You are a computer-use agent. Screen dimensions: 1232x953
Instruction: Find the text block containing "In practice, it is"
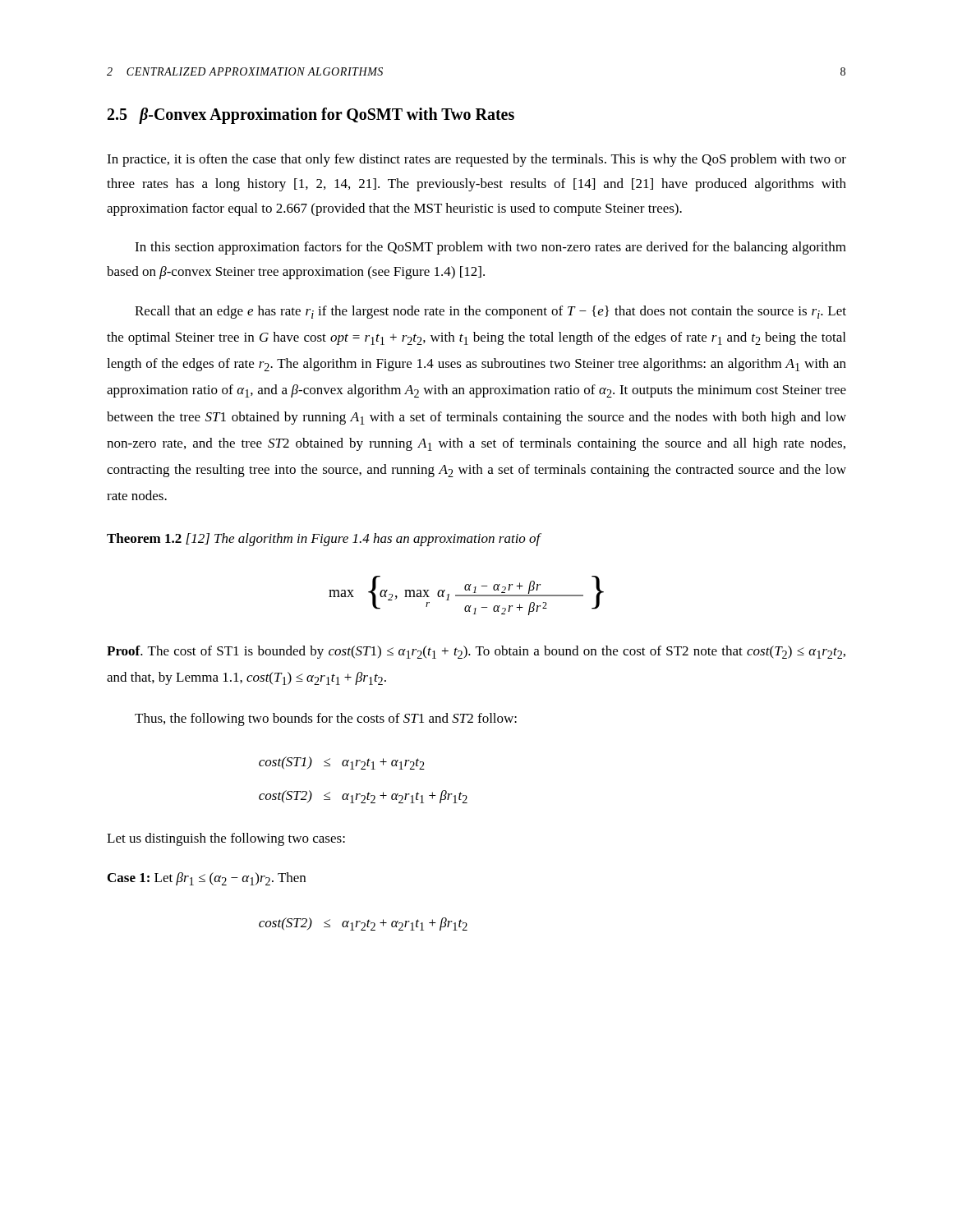(x=476, y=184)
